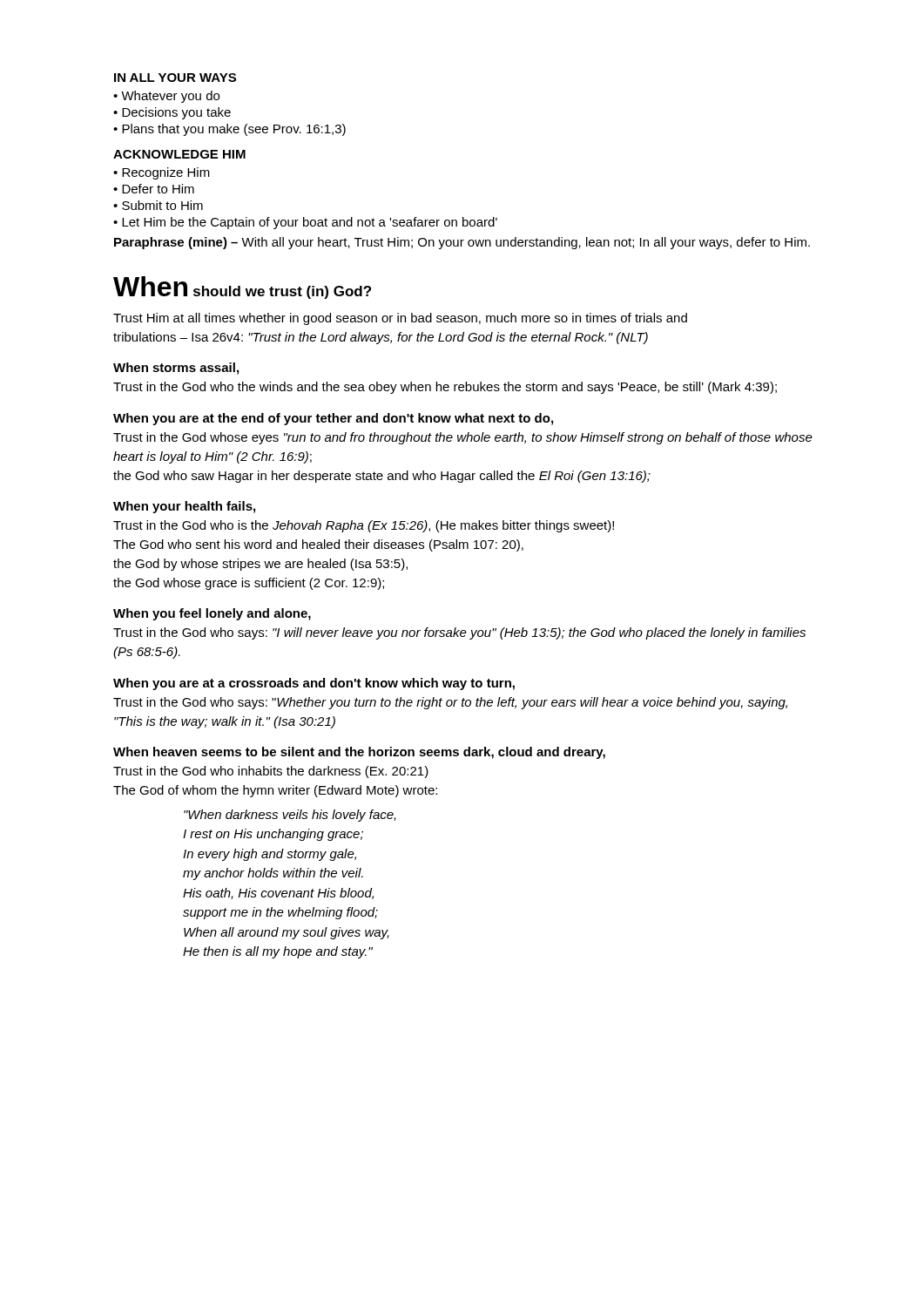Image resolution: width=924 pixels, height=1307 pixels.
Task: Locate the list item containing "• Submit to Him"
Action: click(158, 205)
